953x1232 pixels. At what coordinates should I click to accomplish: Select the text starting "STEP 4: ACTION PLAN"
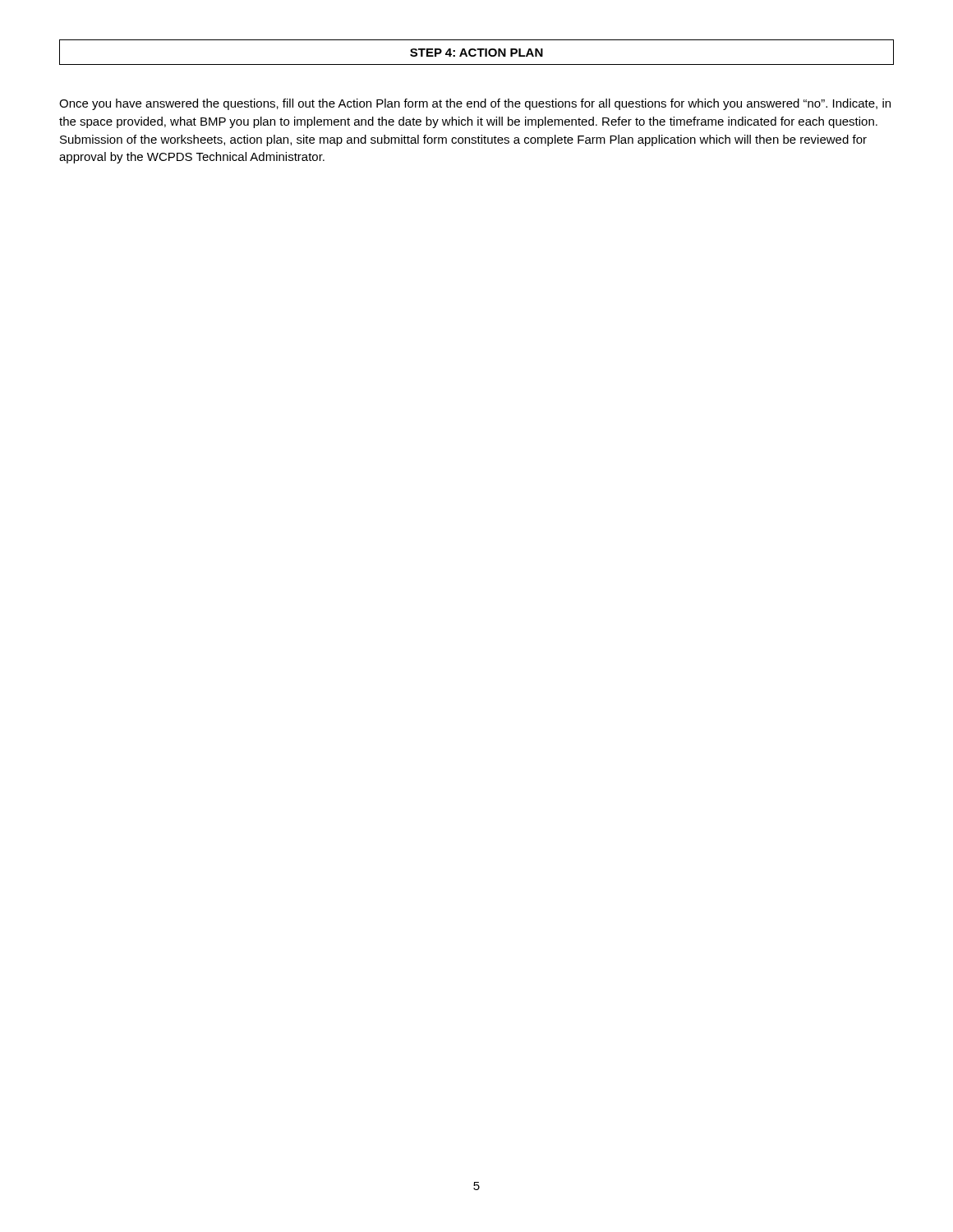(476, 52)
